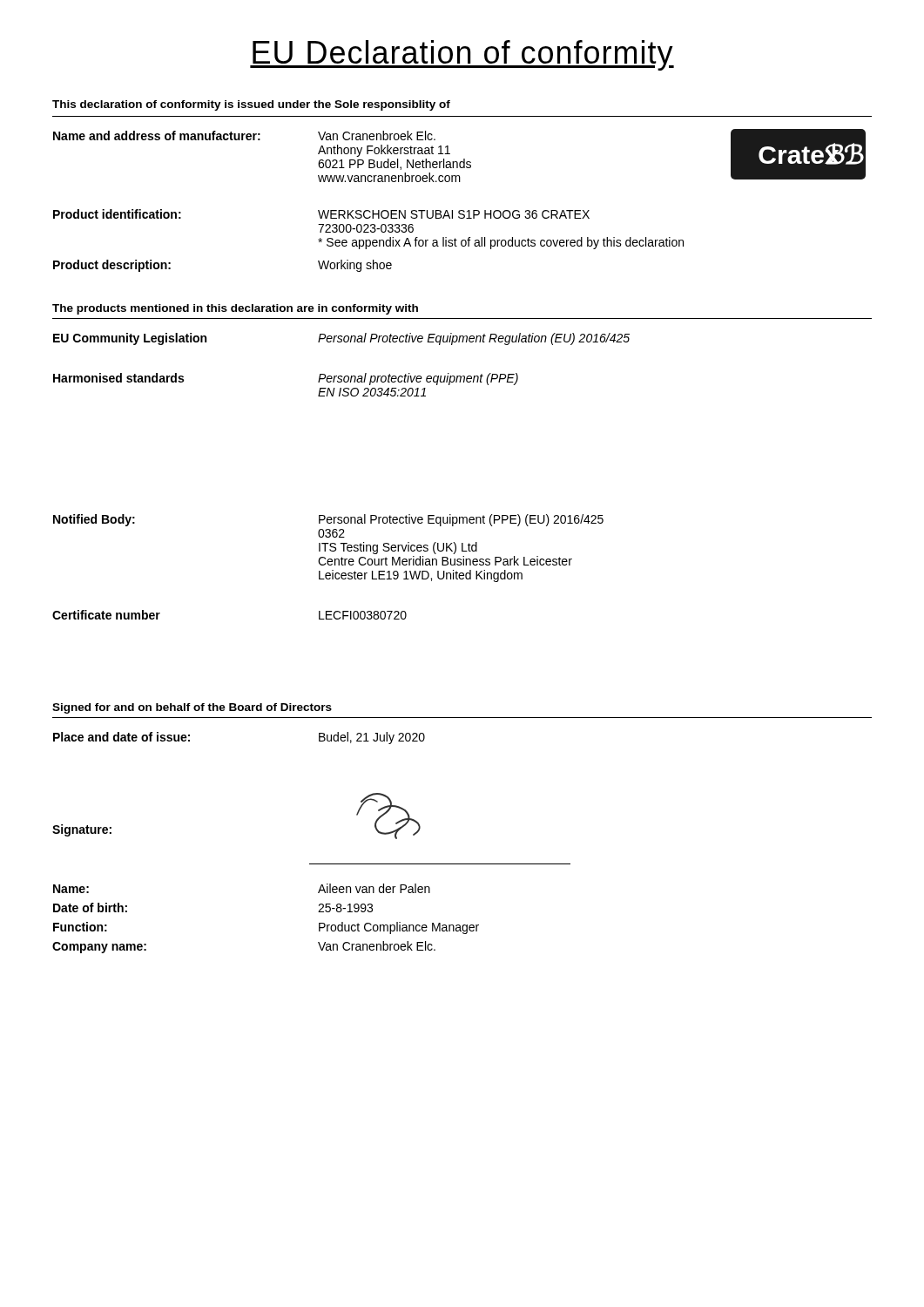Where is the passage that starts "Product identification: WERKSCHOEN STUBAI S1P"?

(462, 228)
